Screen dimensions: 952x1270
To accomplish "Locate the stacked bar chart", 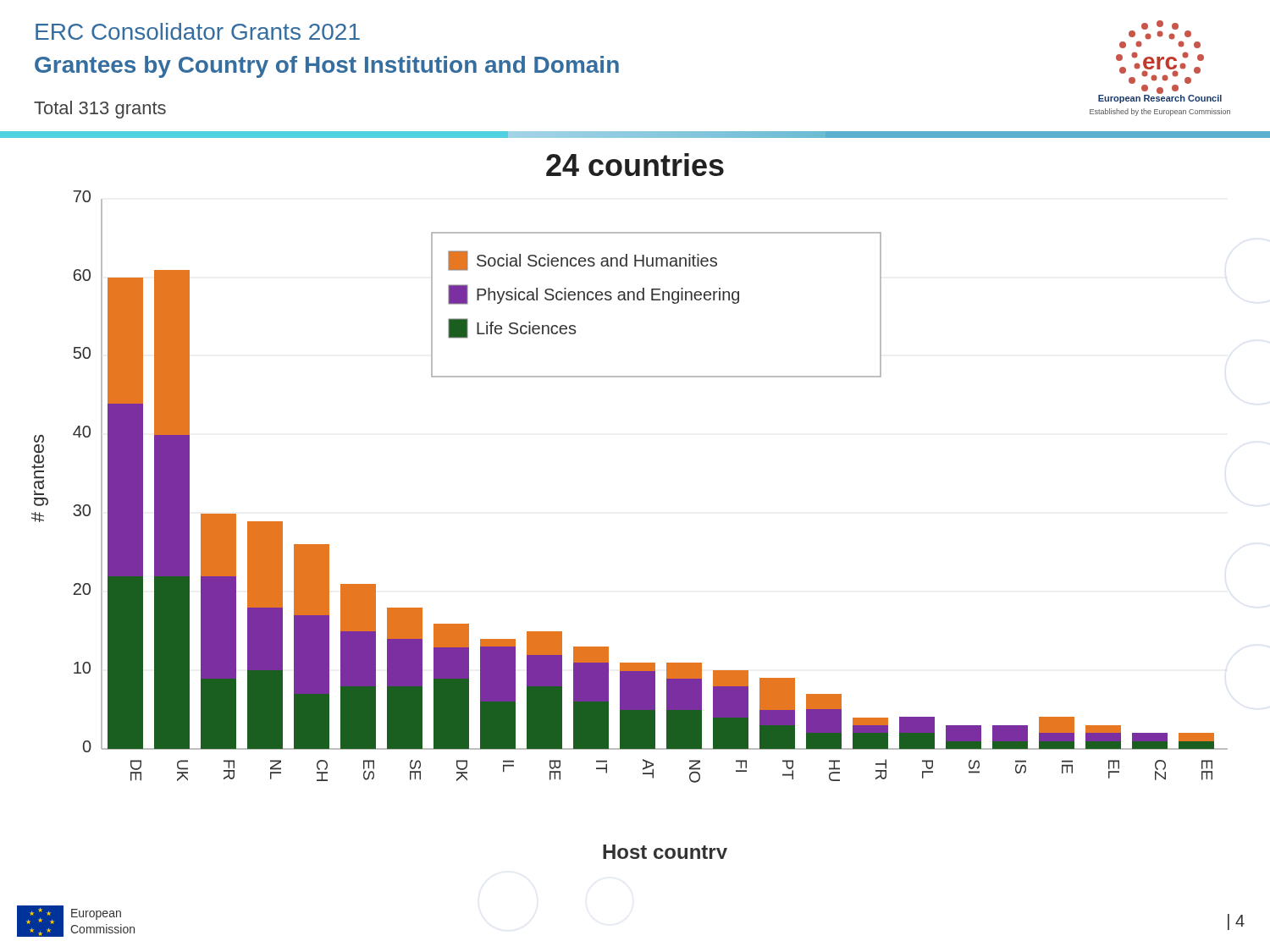I will (635, 525).
